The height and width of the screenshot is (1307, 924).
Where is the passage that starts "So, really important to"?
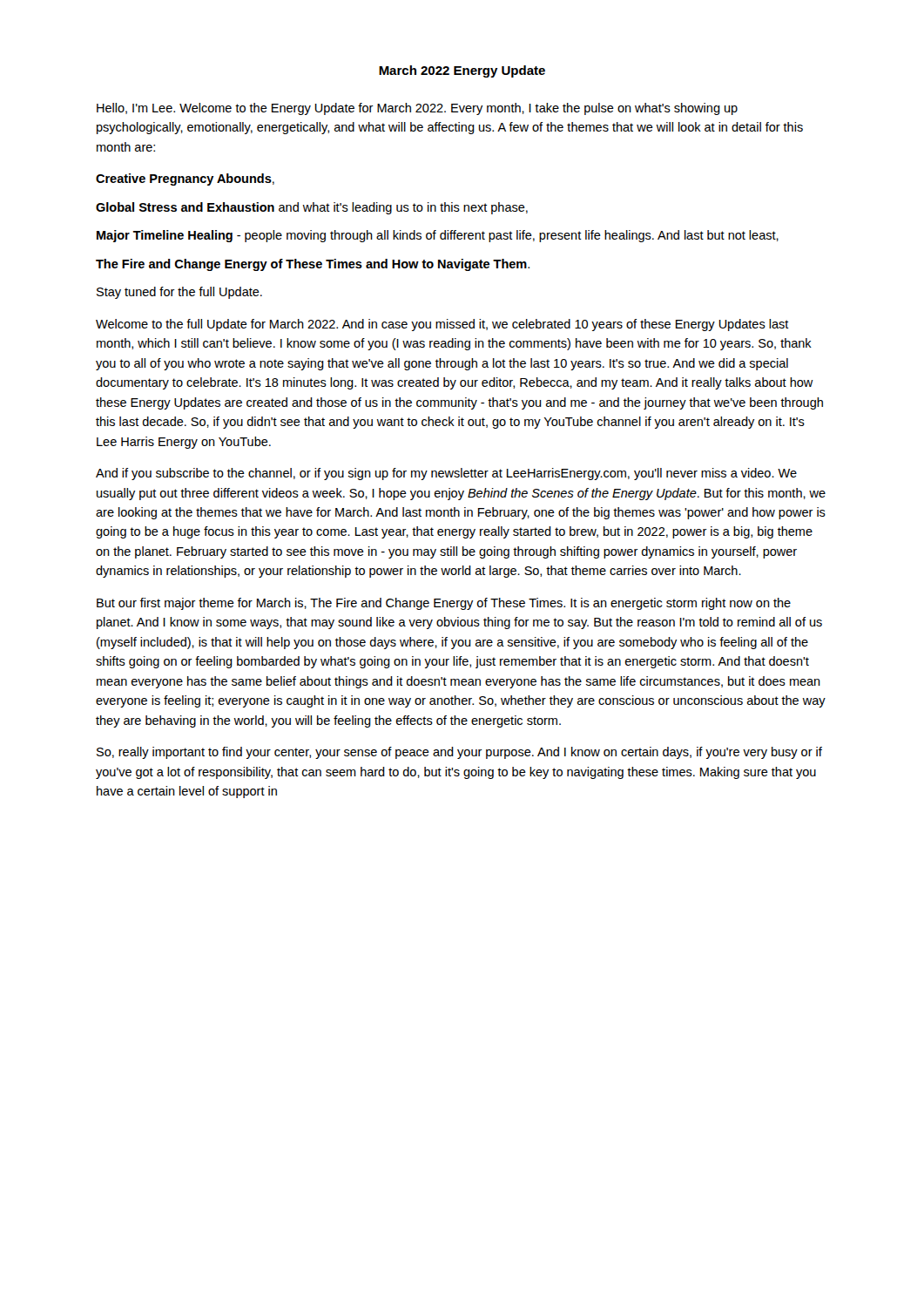coord(459,772)
